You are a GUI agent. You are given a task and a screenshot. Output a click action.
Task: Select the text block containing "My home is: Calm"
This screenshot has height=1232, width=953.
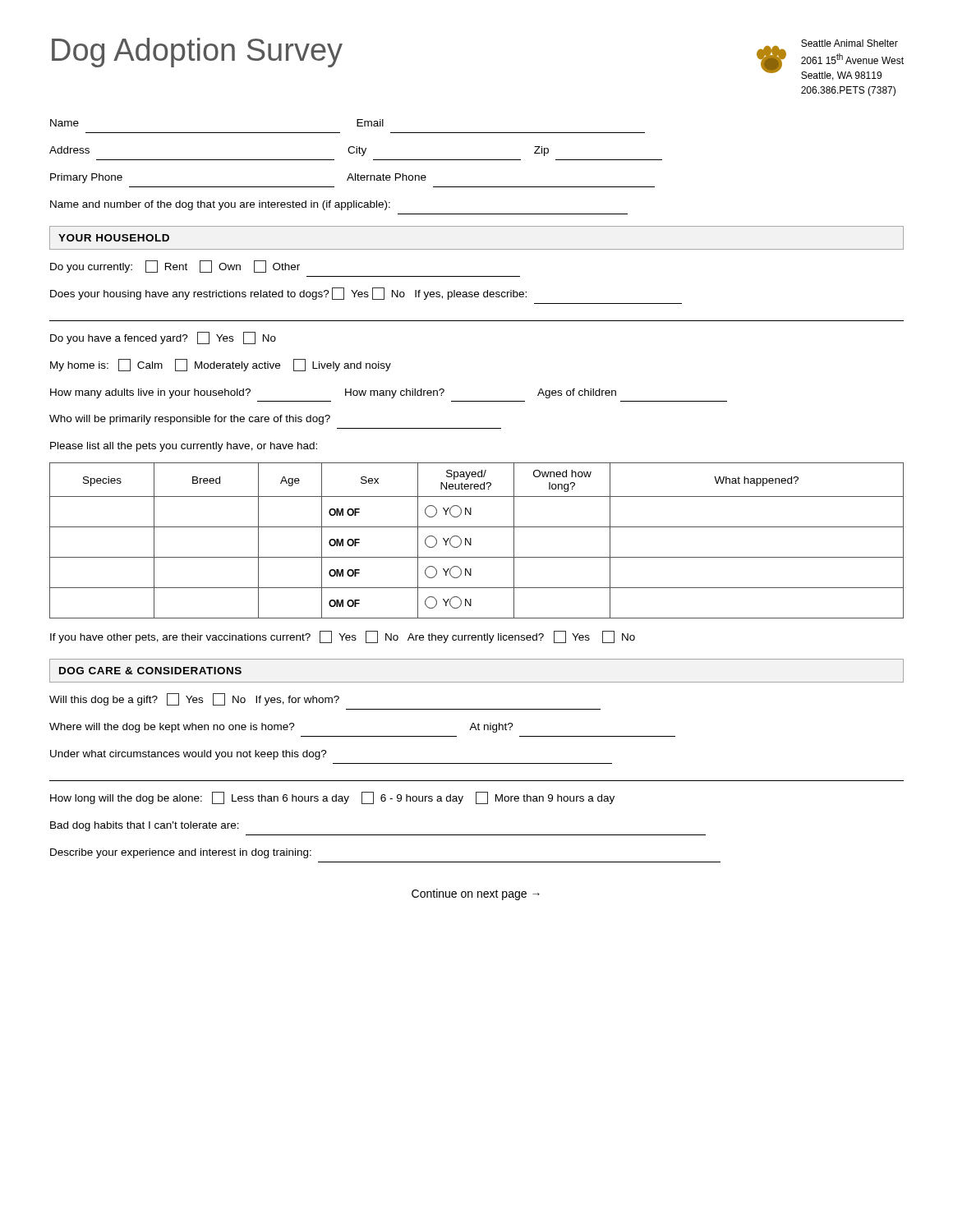tap(220, 365)
